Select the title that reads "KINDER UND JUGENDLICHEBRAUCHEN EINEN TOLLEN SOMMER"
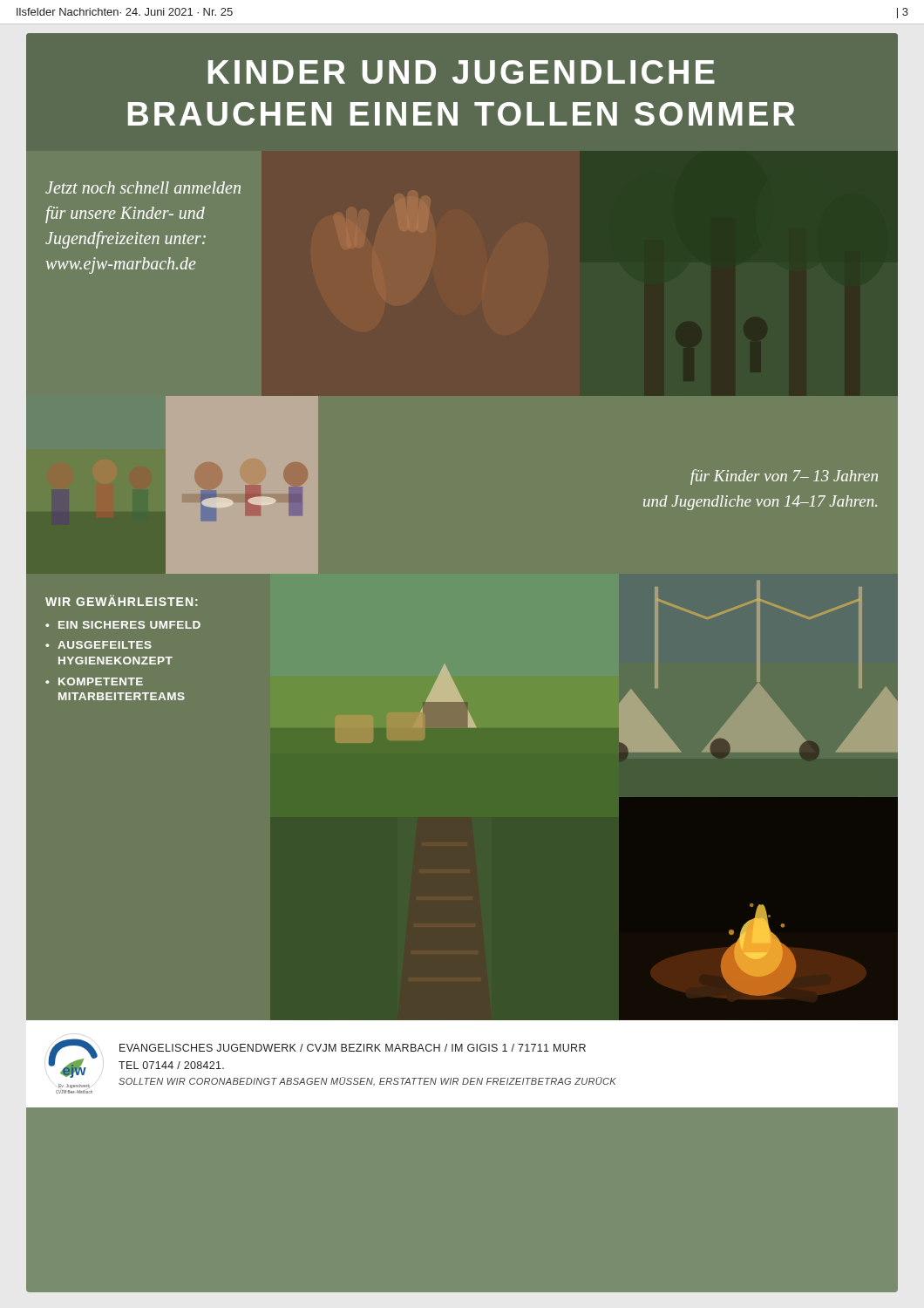This screenshot has width=924, height=1308. pyautogui.click(x=462, y=94)
